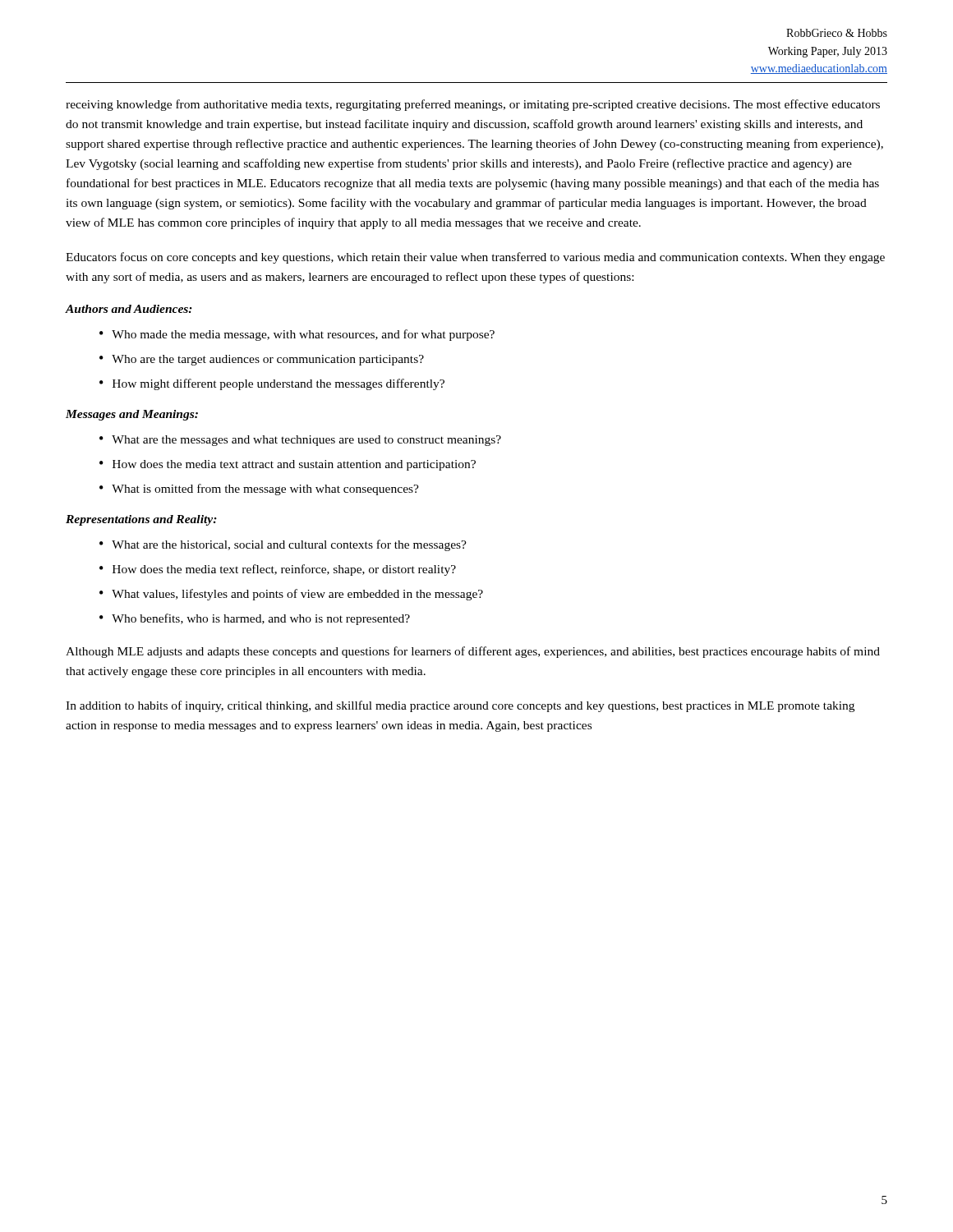Viewport: 953px width, 1232px height.
Task: Click on the element starting "Educators focus on core"
Action: [475, 267]
